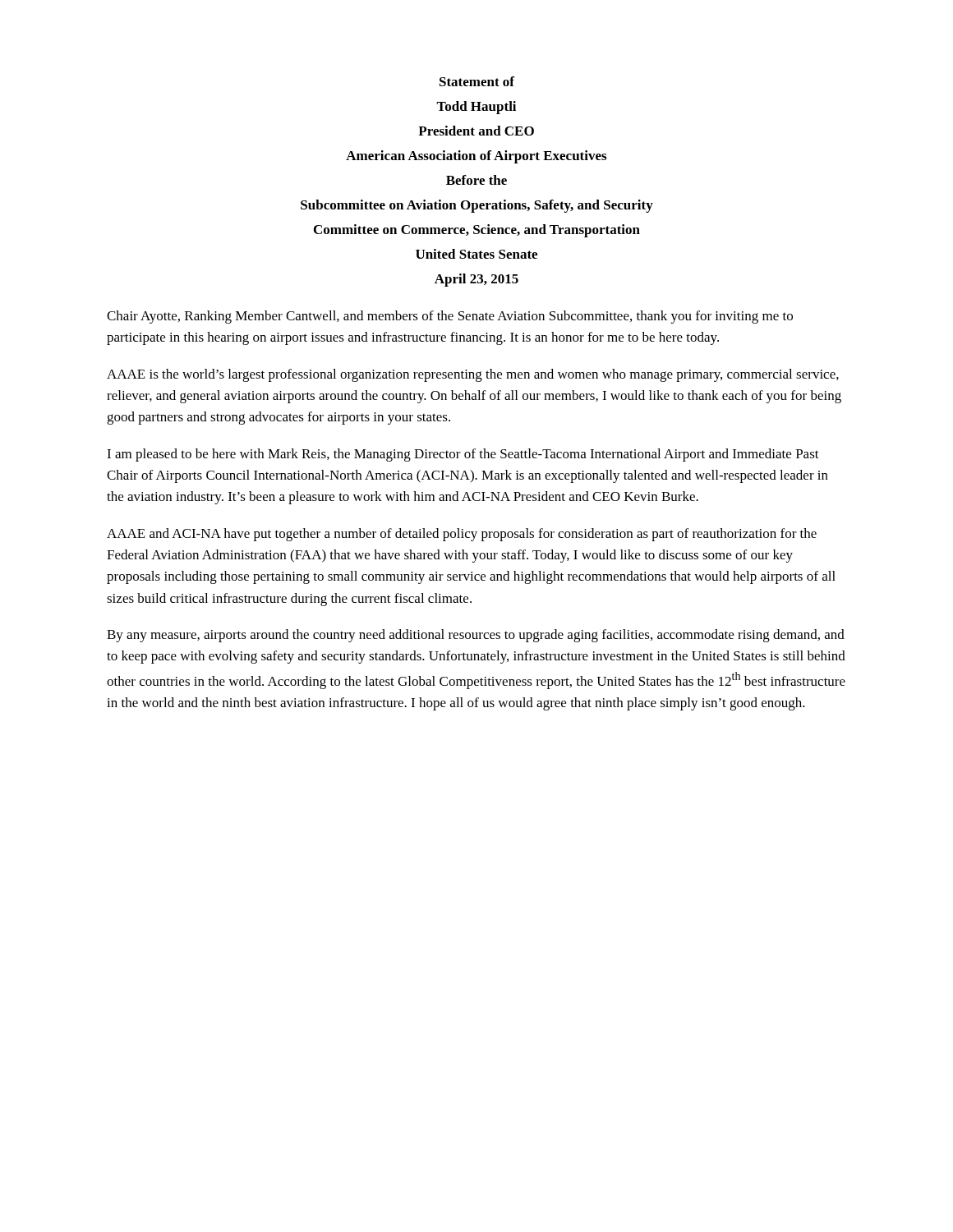Find the block on this page that starts "Chair Ayotte, Ranking Member Cantwell, and members of"
The image size is (953, 1232).
point(450,327)
